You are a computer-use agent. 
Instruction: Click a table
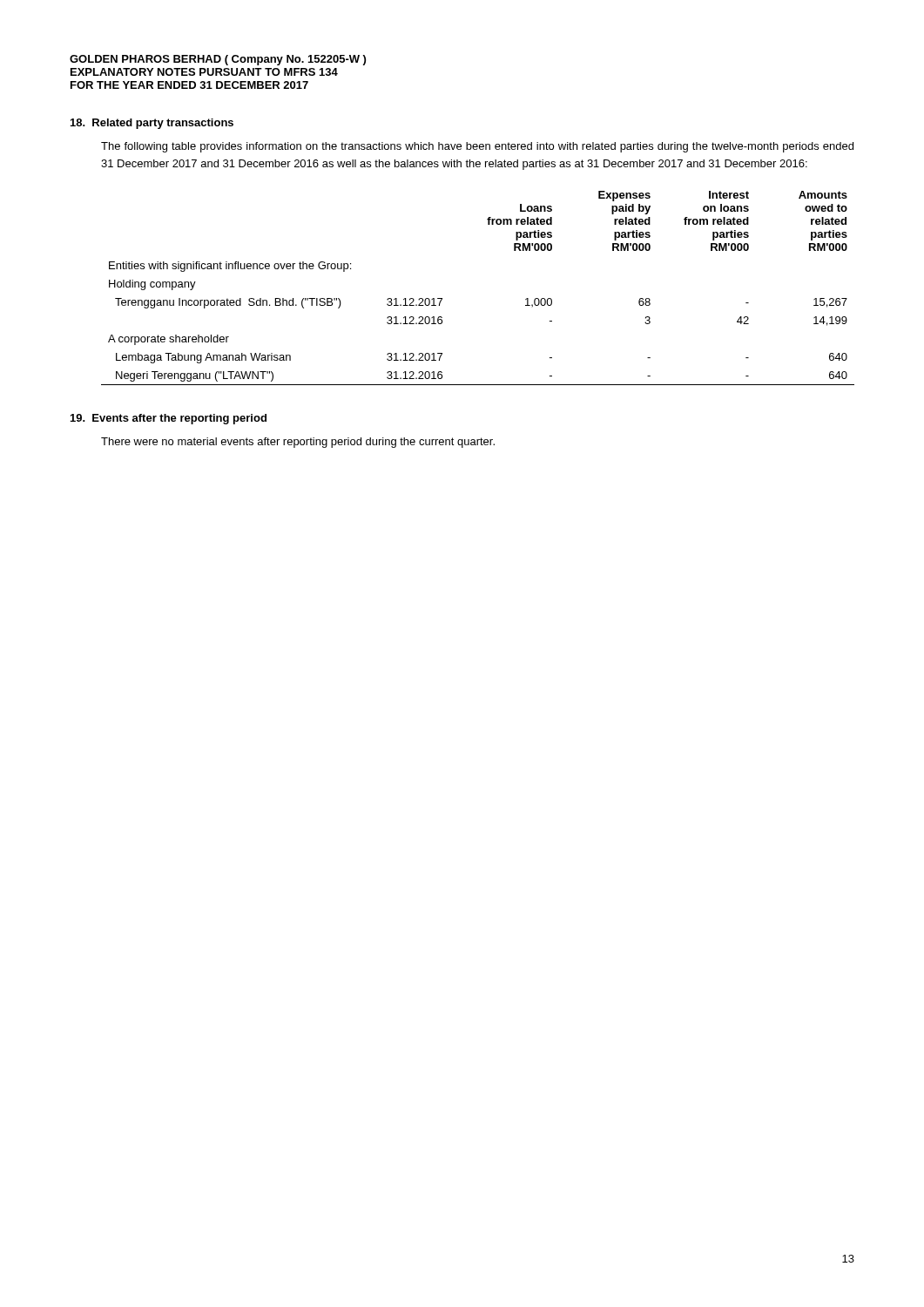coord(478,285)
